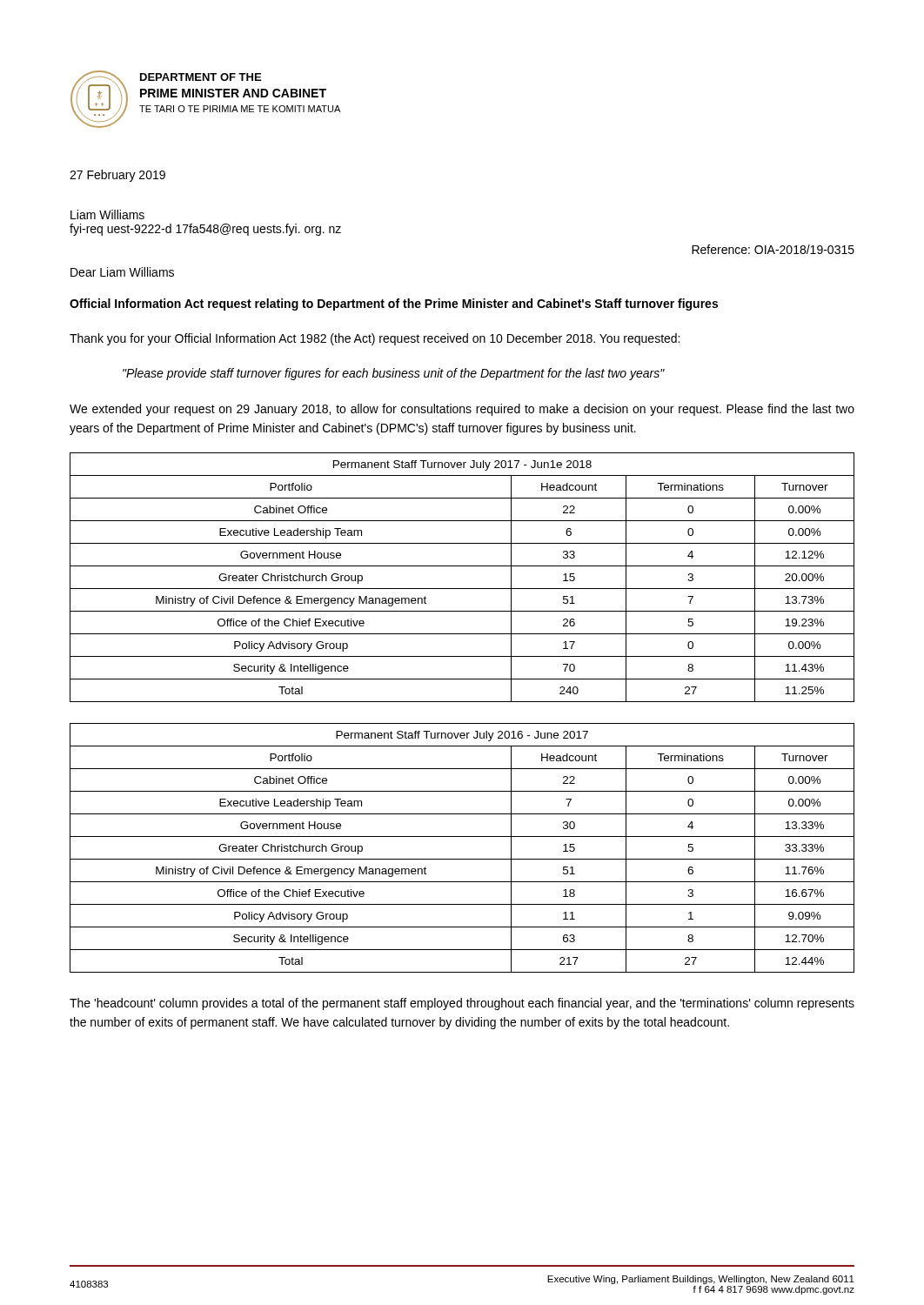
Task: Find "Dear Liam Williams" on this page
Action: pos(122,272)
